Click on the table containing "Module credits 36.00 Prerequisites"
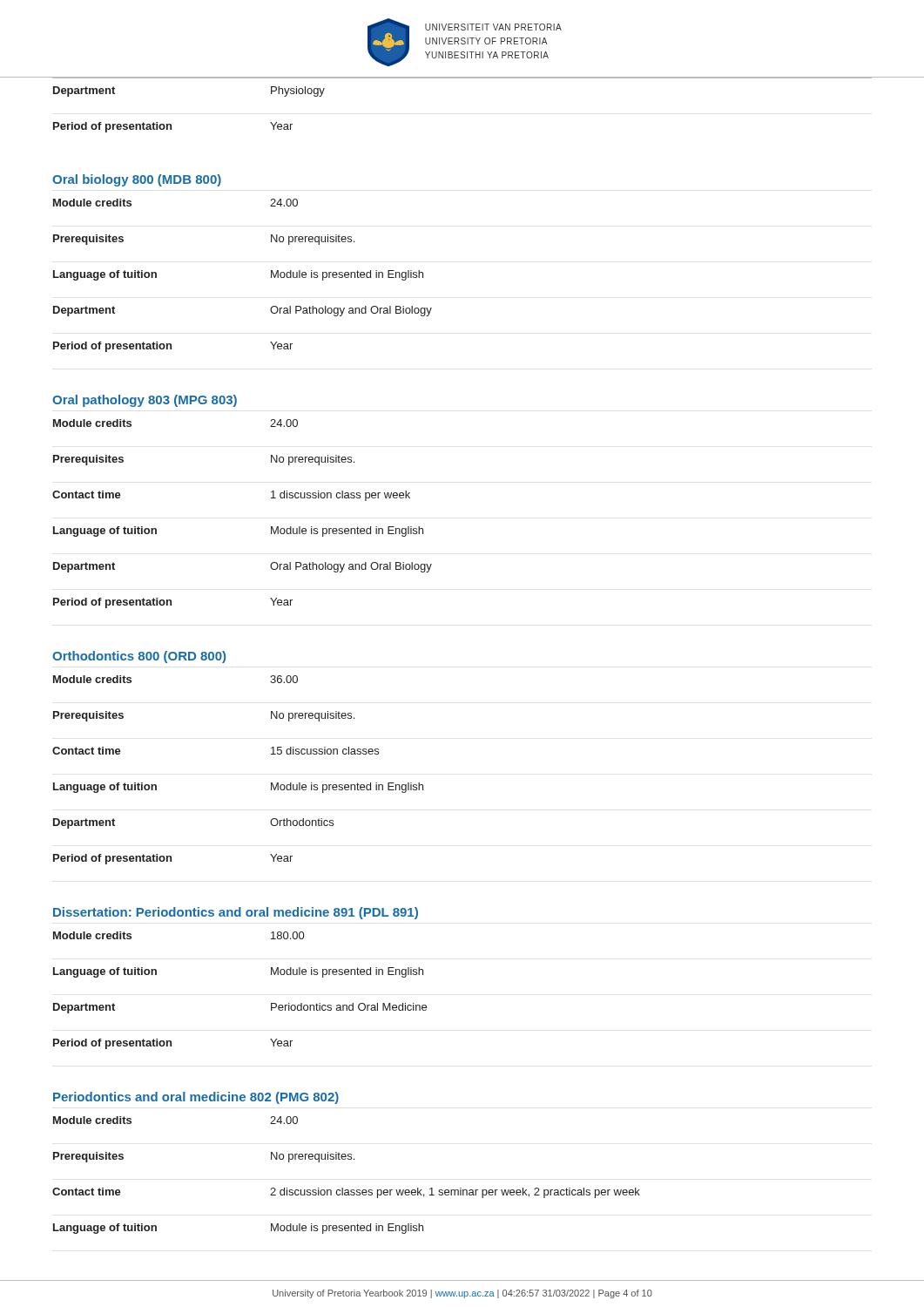This screenshot has height=1307, width=924. (x=462, y=774)
